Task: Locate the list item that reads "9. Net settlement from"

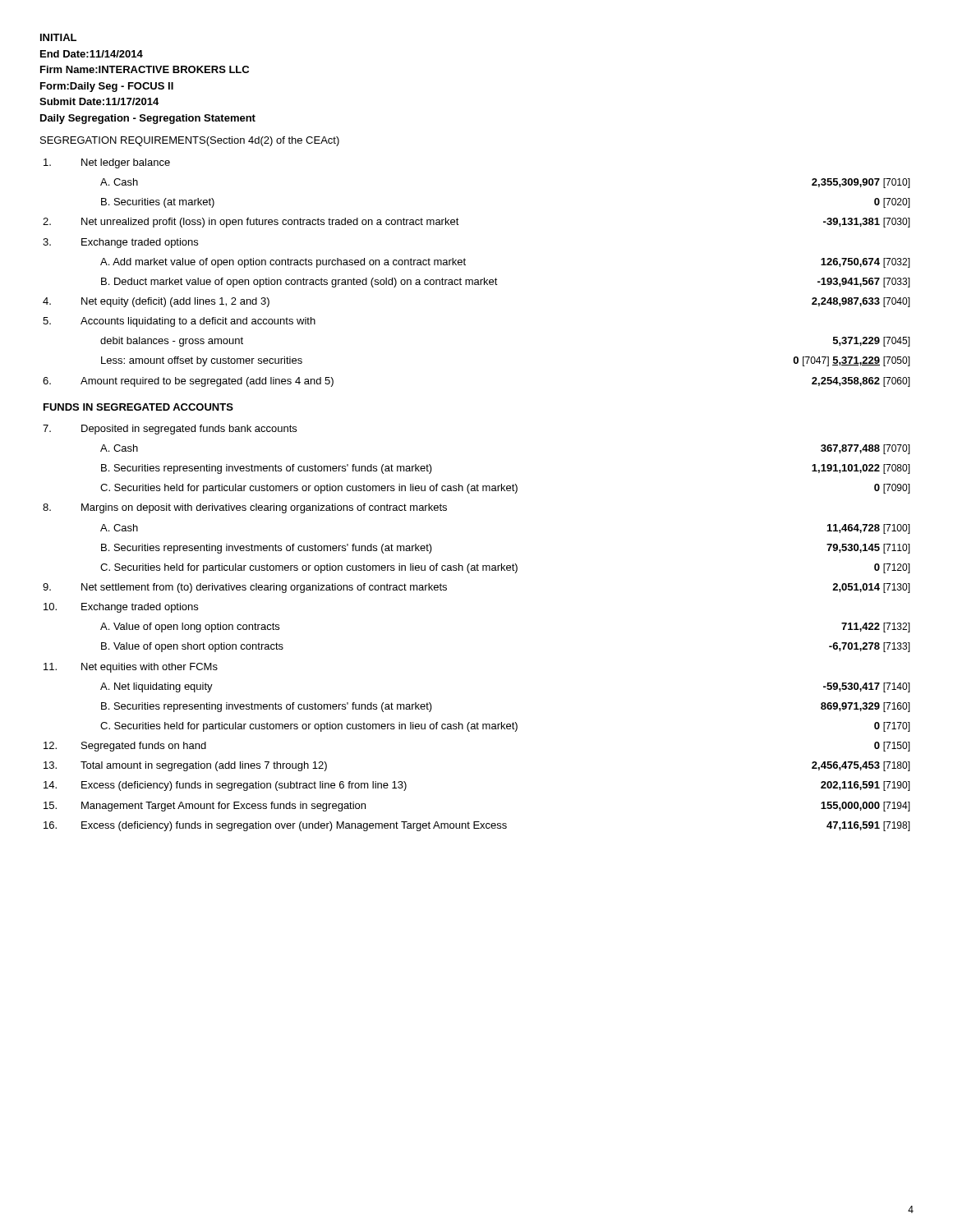Action: coord(260,588)
